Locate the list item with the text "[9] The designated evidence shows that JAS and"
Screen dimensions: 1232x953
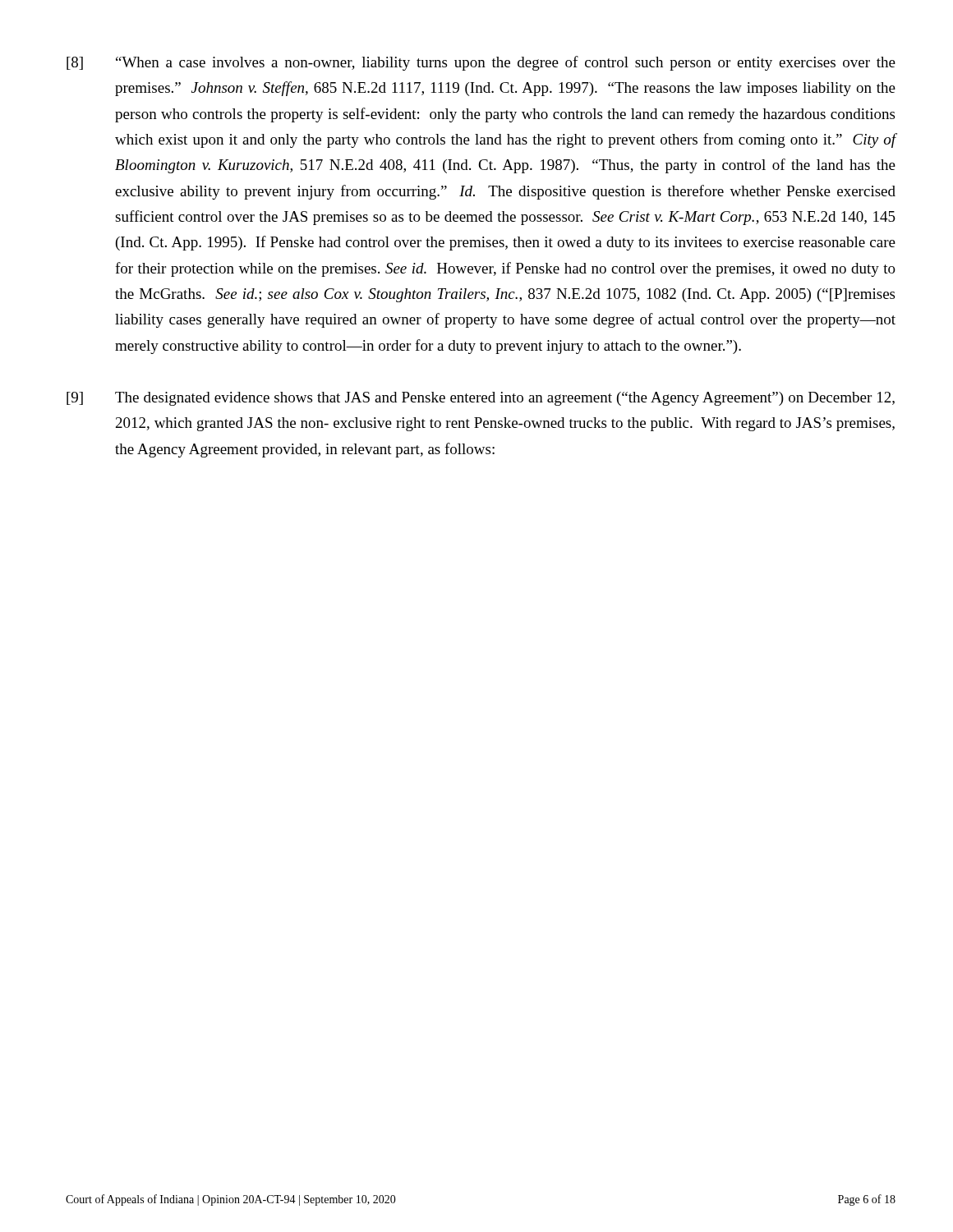click(x=481, y=423)
